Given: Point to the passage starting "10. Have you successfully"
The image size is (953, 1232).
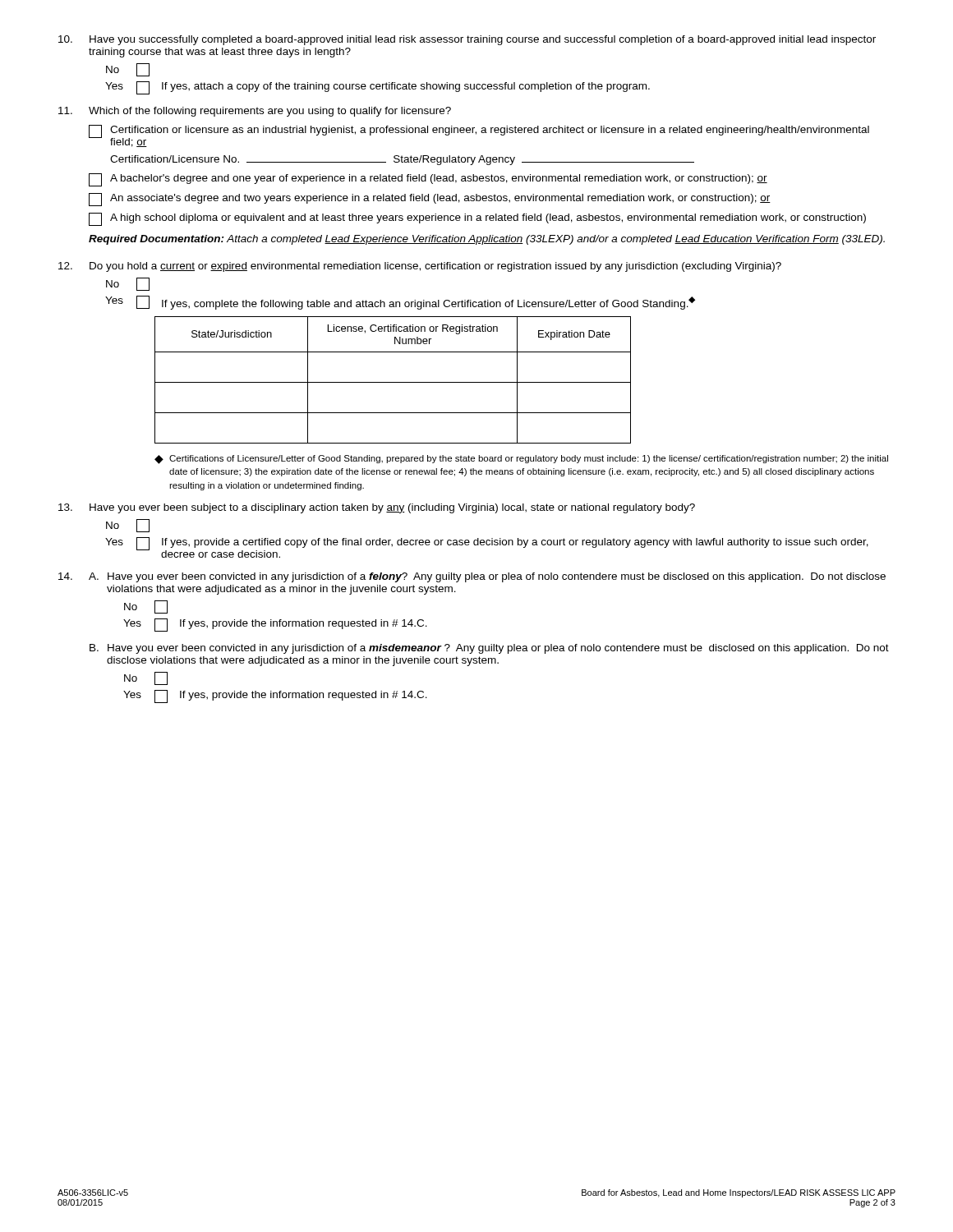Looking at the screenshot, I should pos(467,40).
